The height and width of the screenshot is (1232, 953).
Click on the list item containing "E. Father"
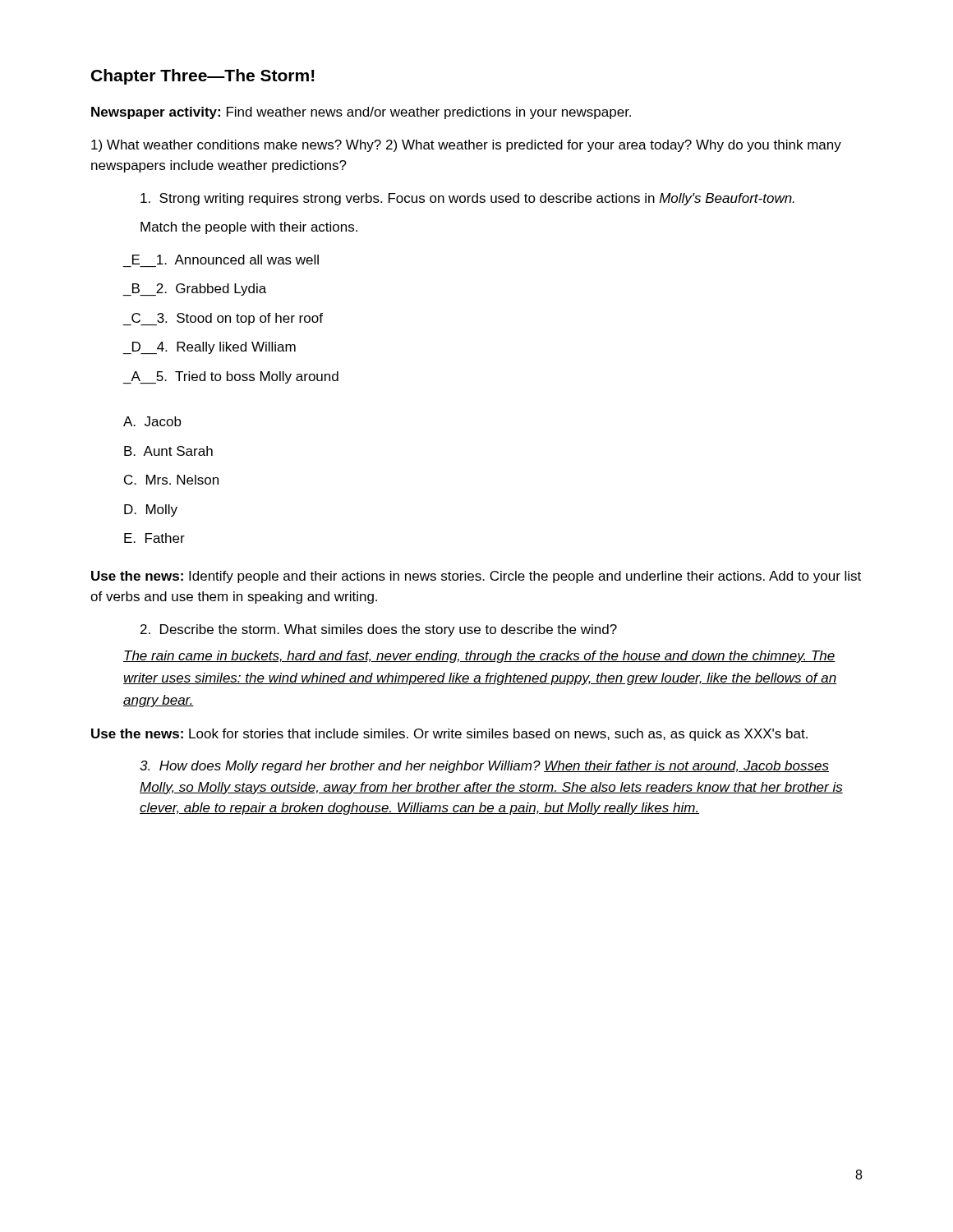pos(154,538)
